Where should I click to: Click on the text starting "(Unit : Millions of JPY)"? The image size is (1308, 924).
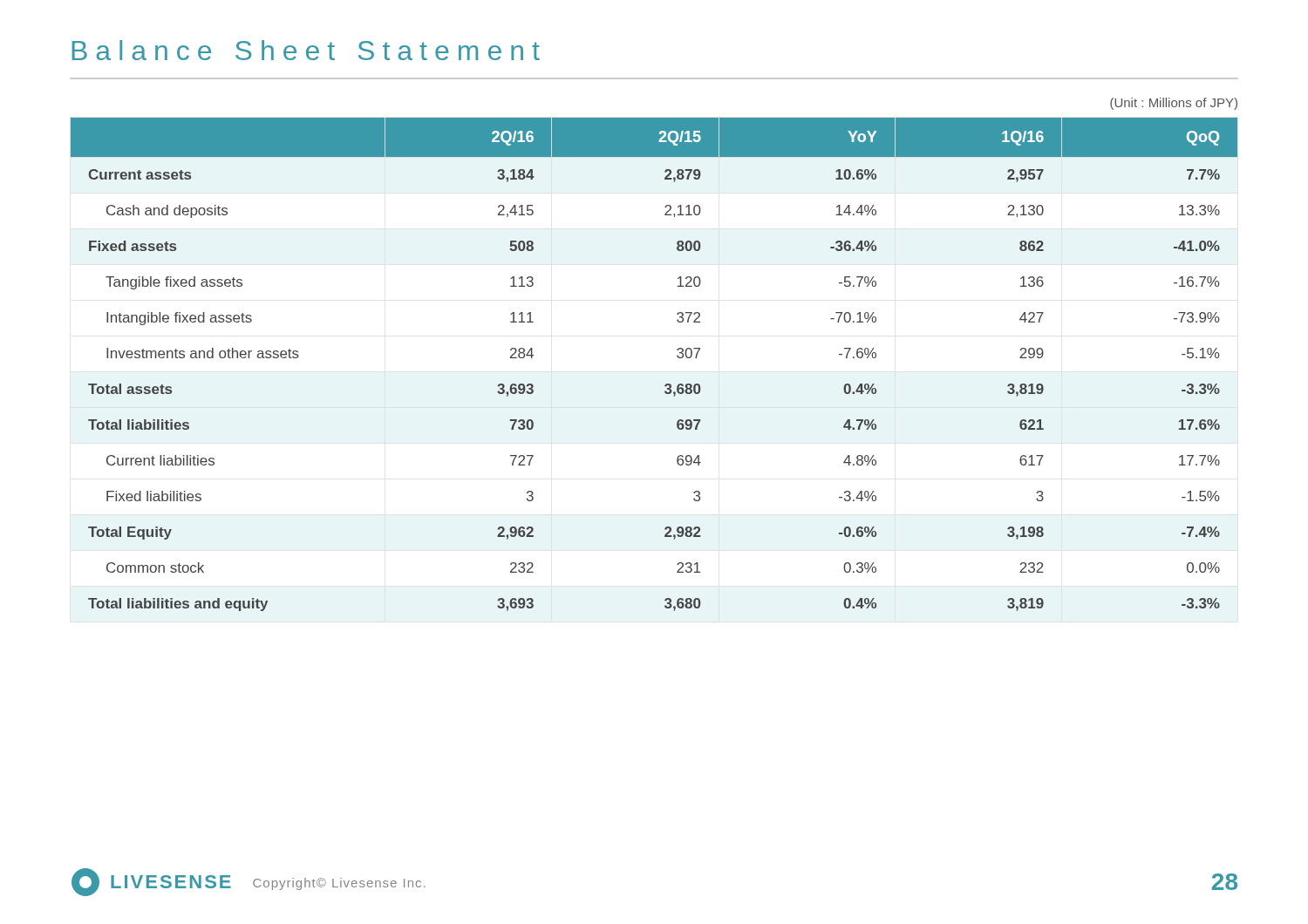(x=1174, y=102)
